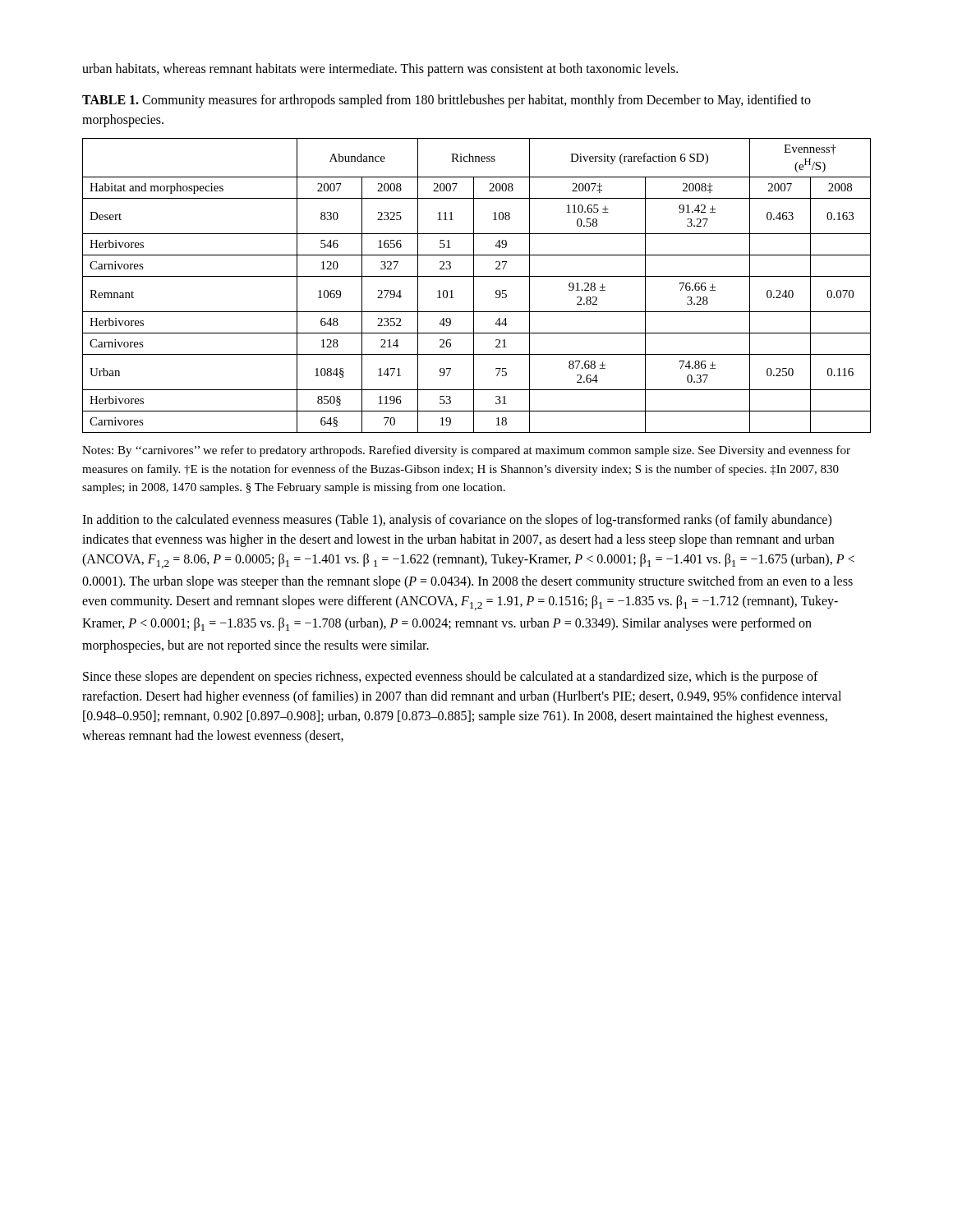953x1232 pixels.
Task: Find the block starting "urban habitats, whereas remnant habitats"
Action: coord(380,69)
